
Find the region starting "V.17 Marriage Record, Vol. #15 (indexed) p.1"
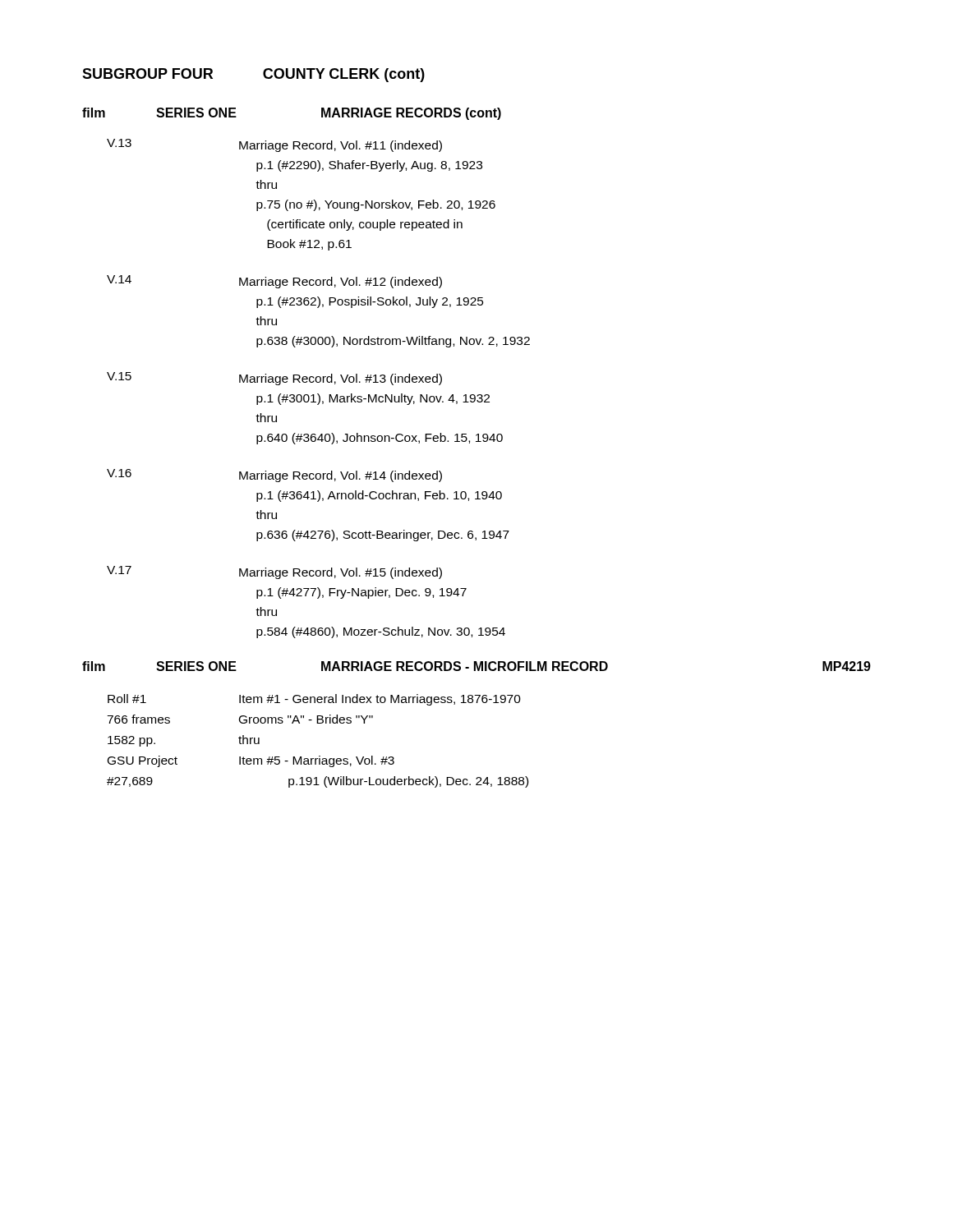click(306, 602)
